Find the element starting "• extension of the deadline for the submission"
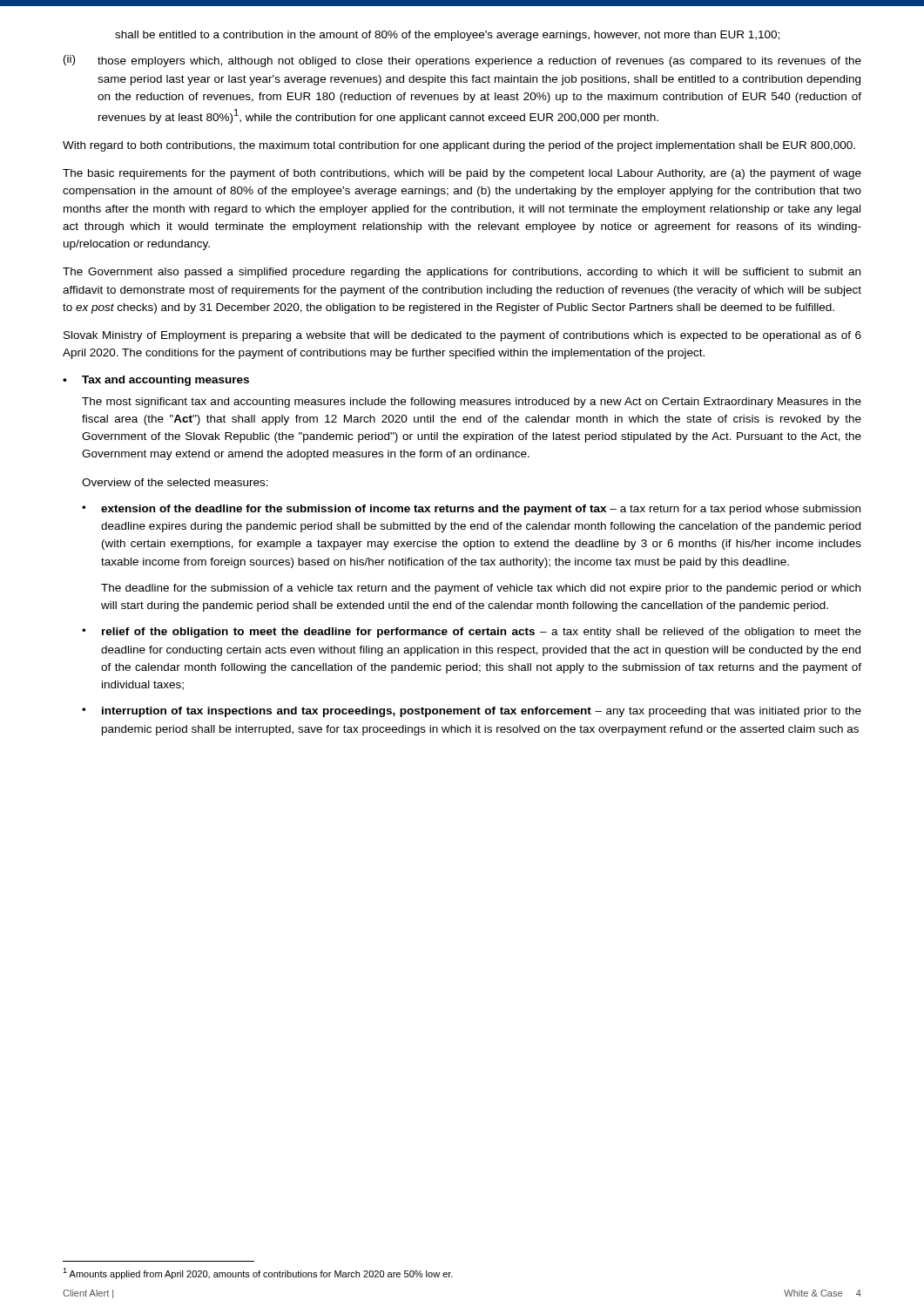 (472, 557)
